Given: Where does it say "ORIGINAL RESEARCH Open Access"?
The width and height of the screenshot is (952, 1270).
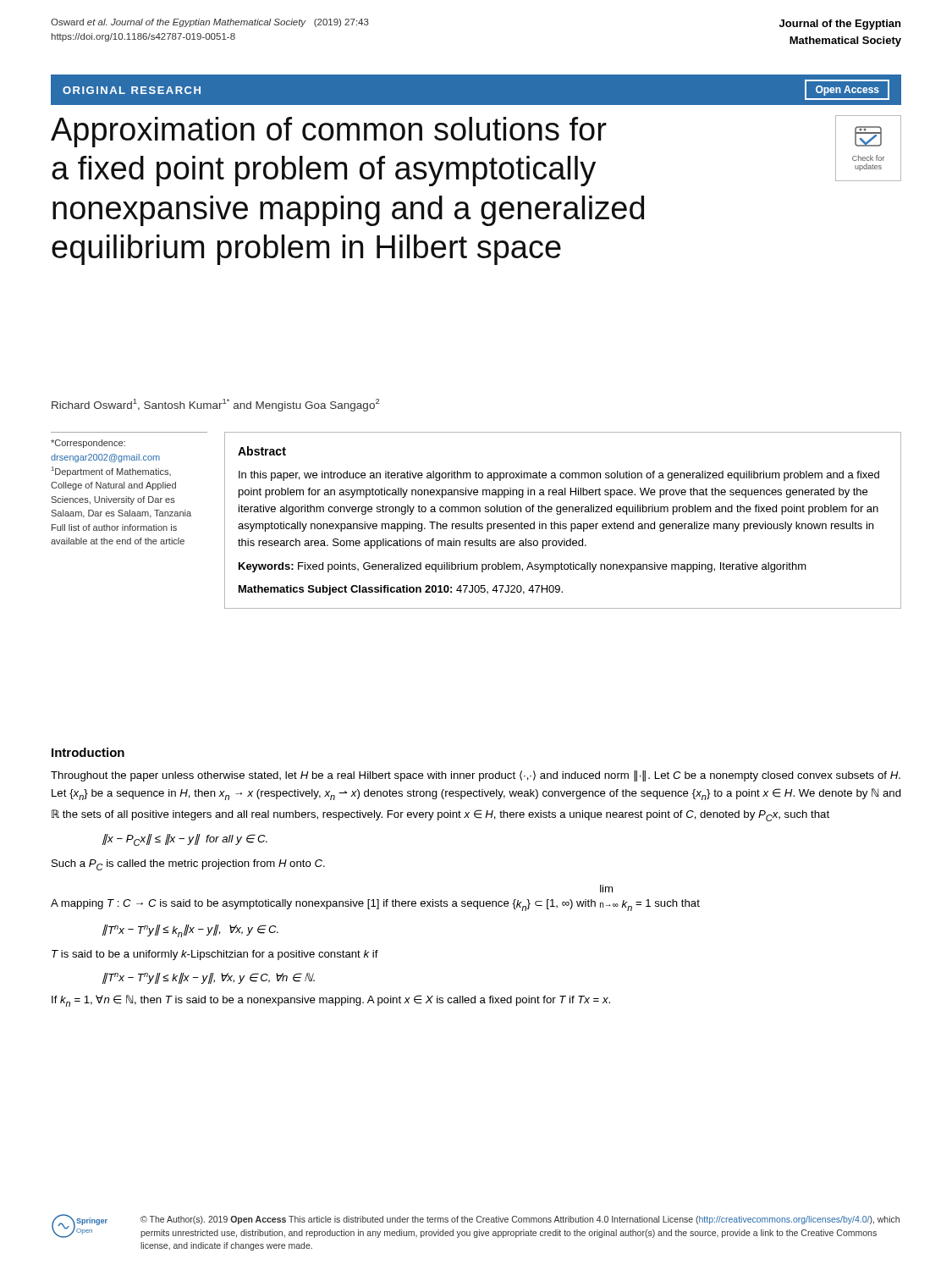Looking at the screenshot, I should 135,90.
